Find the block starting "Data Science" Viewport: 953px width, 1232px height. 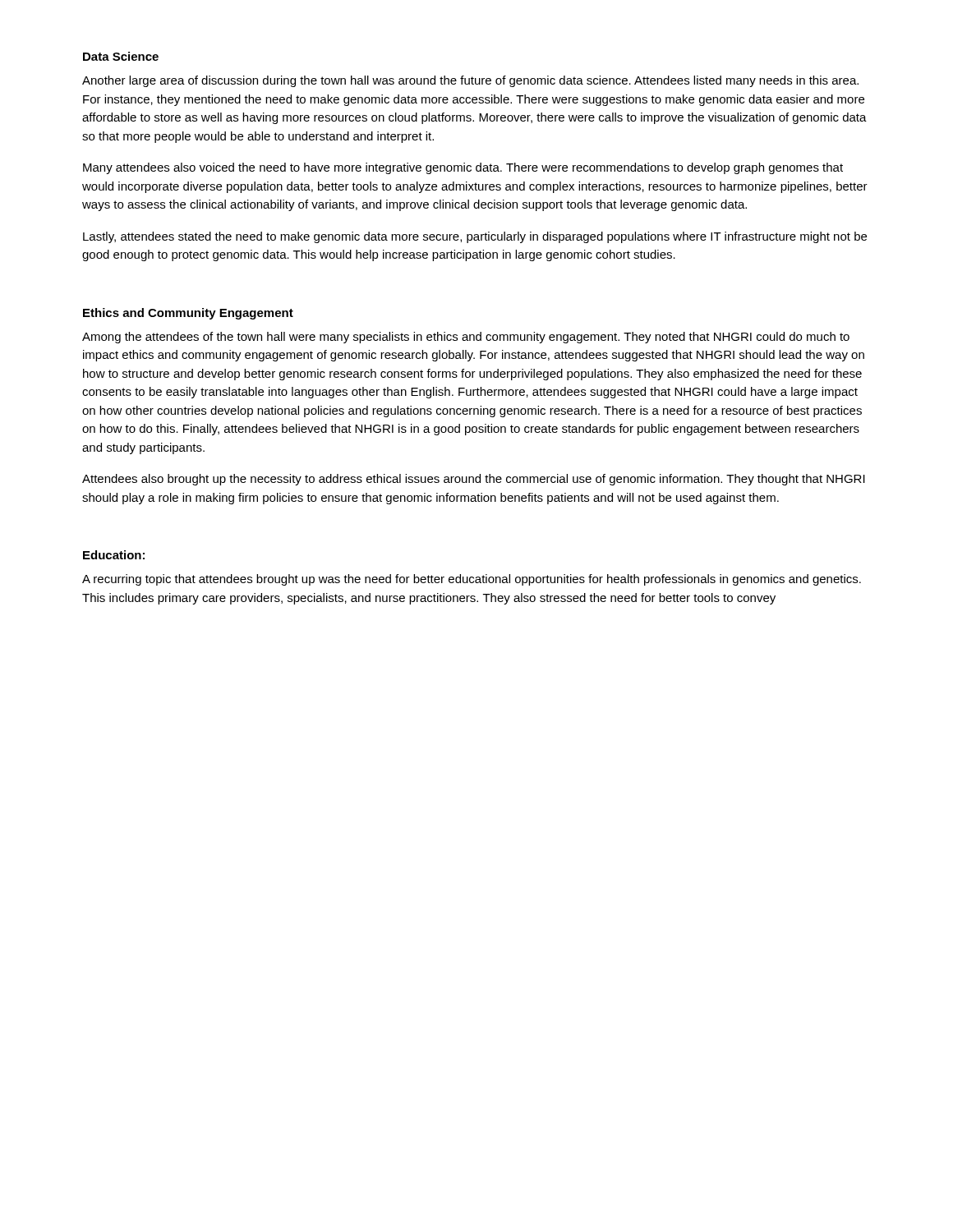(x=121, y=56)
